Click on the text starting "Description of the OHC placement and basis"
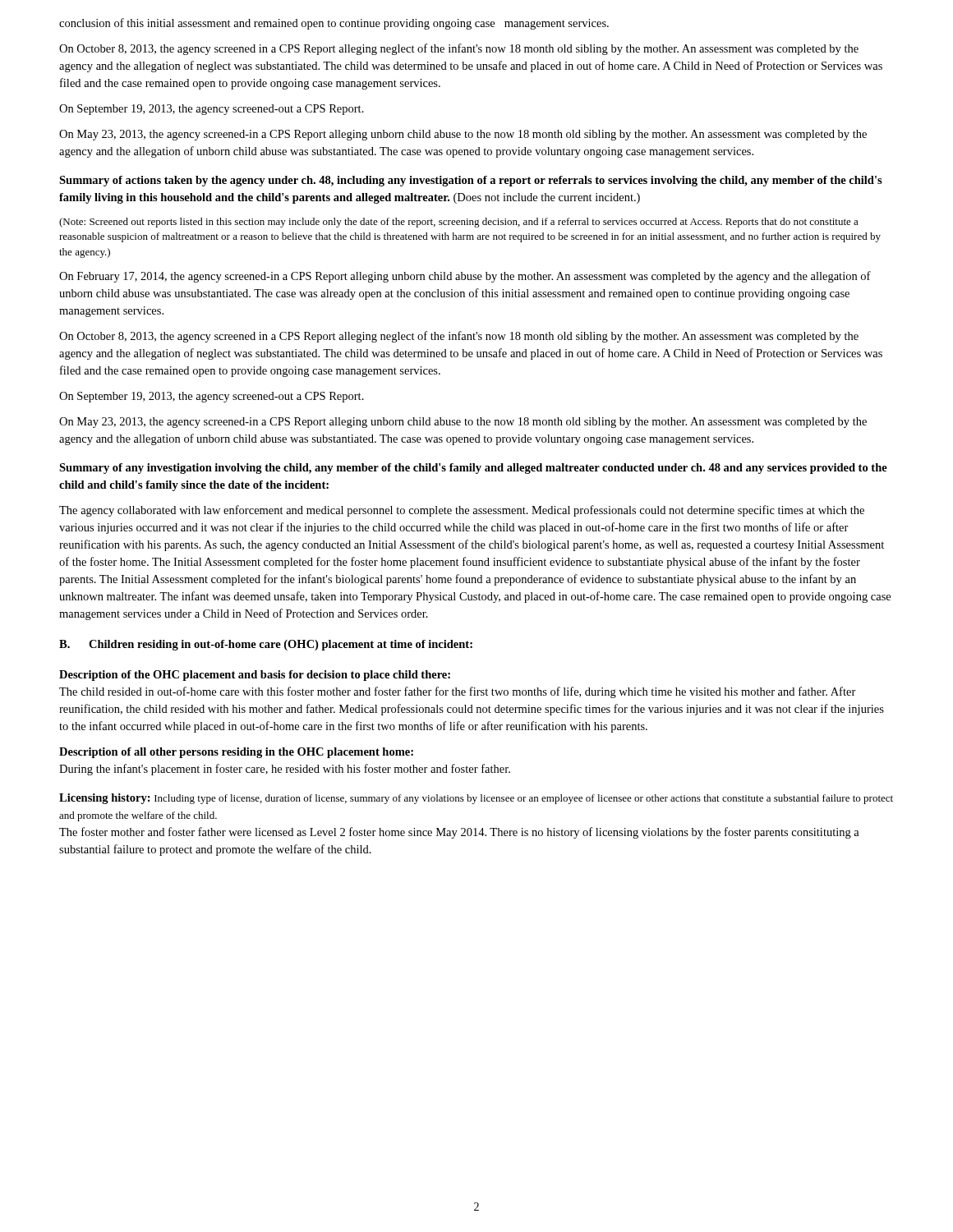 (x=472, y=700)
